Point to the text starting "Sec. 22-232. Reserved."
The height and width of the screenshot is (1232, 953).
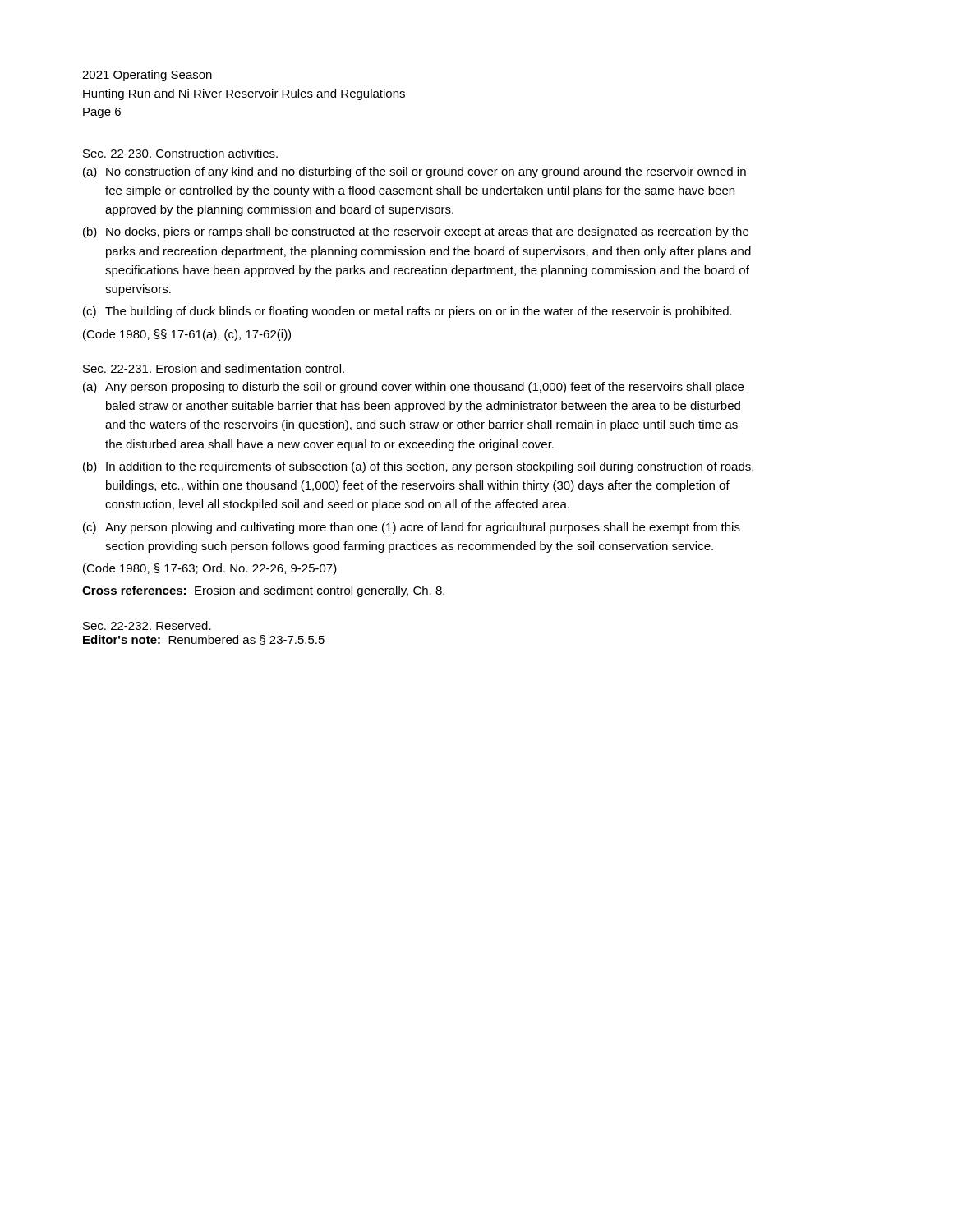[x=203, y=632]
